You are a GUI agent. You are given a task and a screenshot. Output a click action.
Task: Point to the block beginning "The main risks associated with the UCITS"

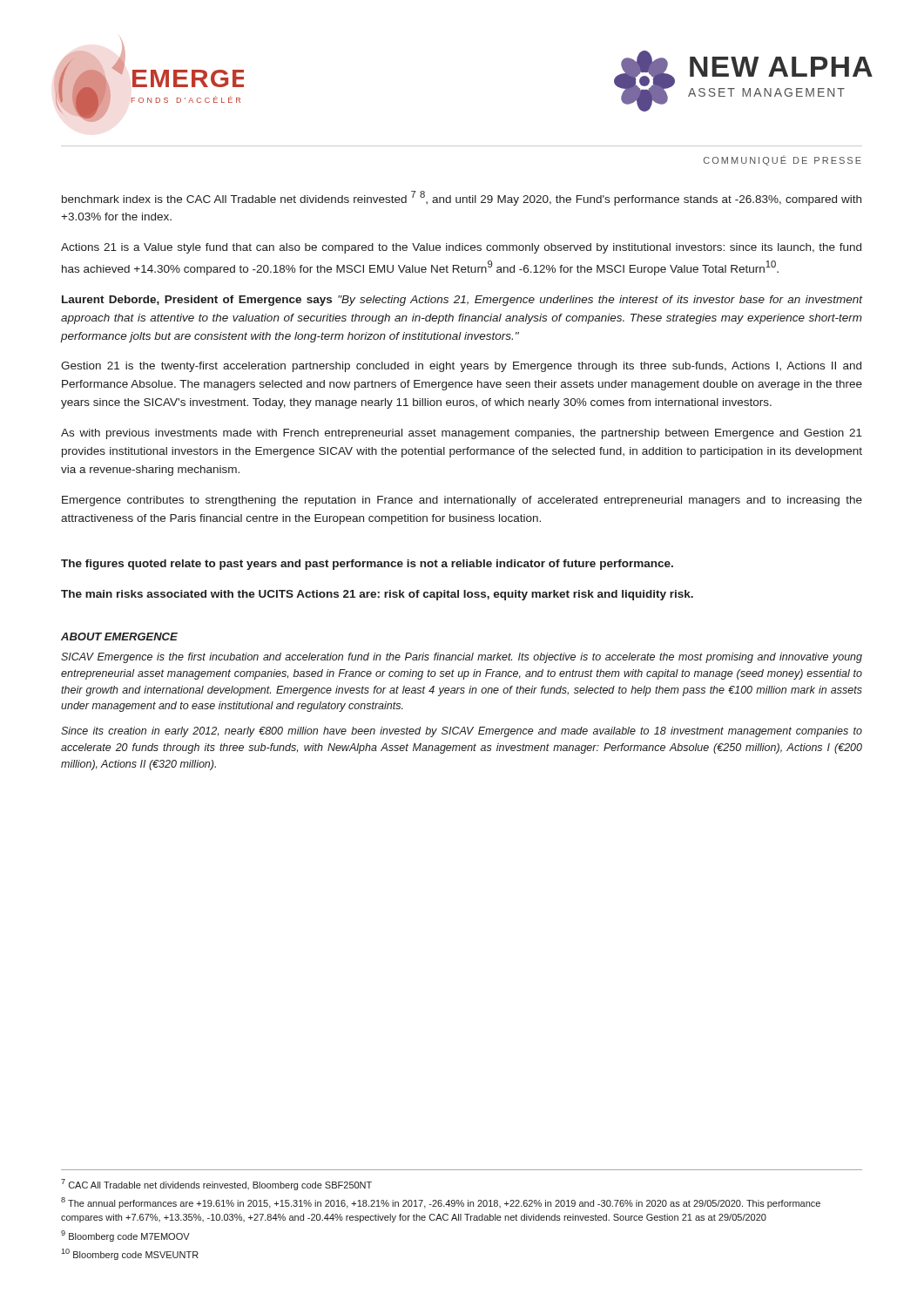(x=377, y=594)
